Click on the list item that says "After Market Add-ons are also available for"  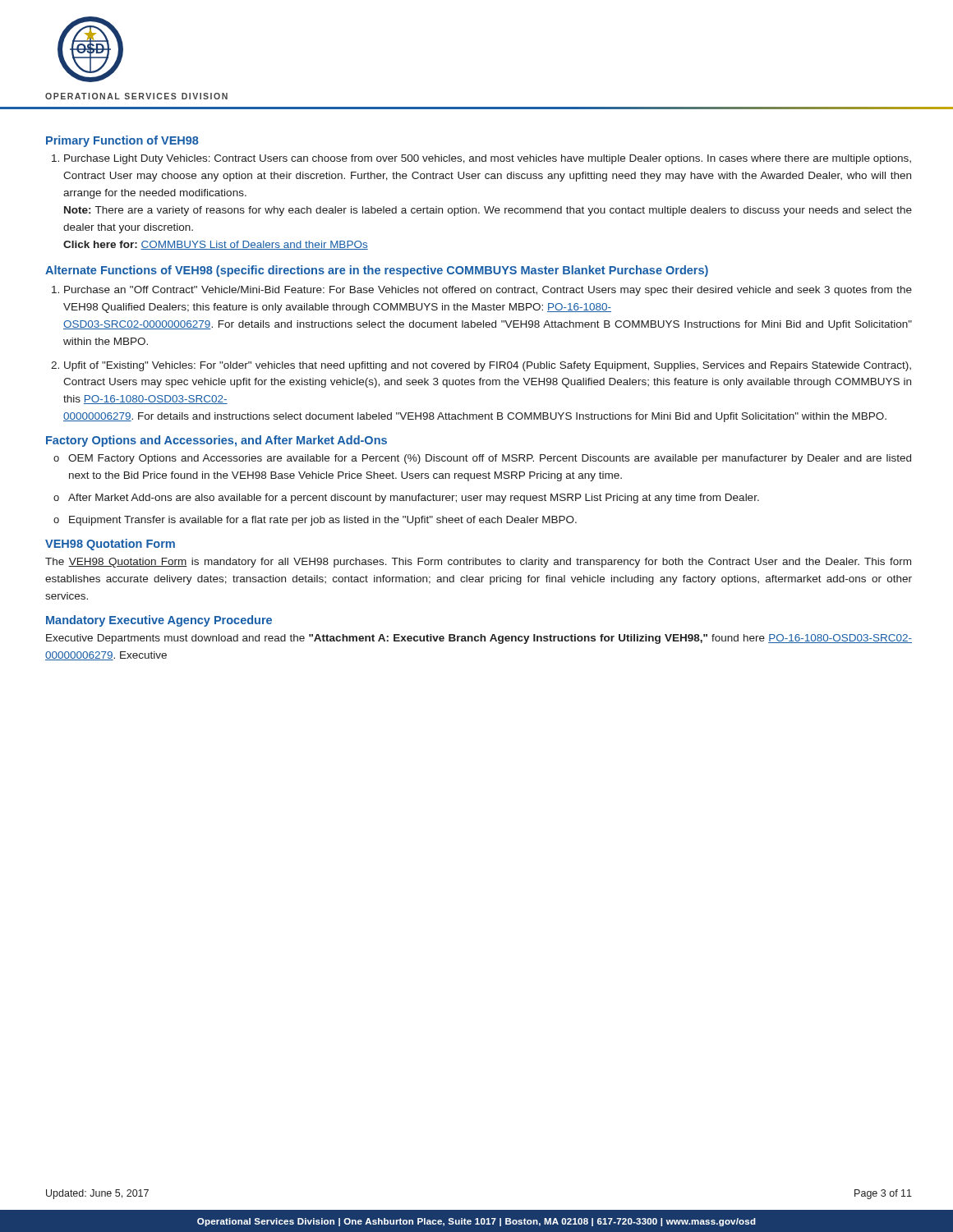[414, 497]
